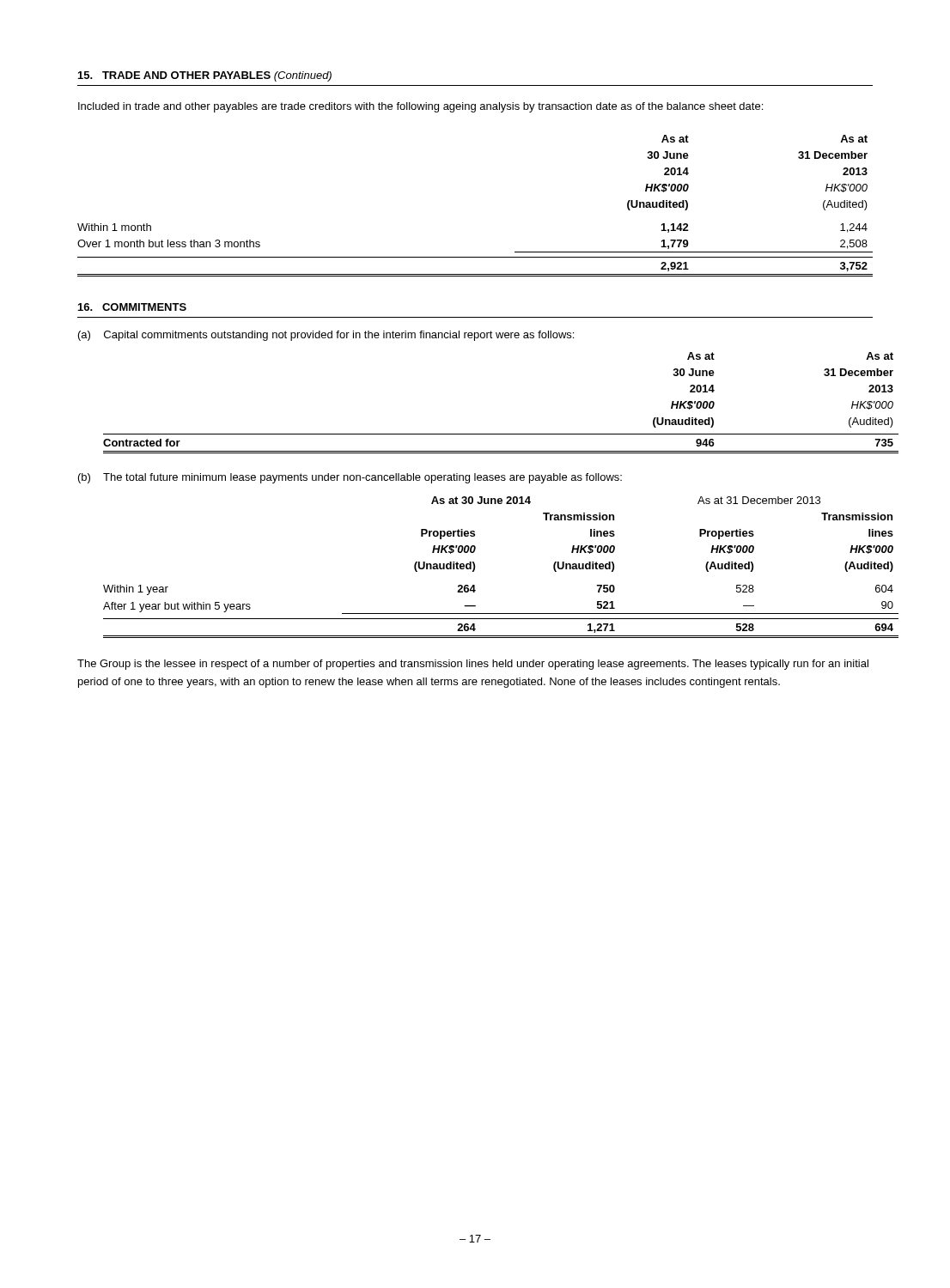Find the table that mentions "After 1 year but"
Screen dimensions: 1288x950
click(x=501, y=565)
